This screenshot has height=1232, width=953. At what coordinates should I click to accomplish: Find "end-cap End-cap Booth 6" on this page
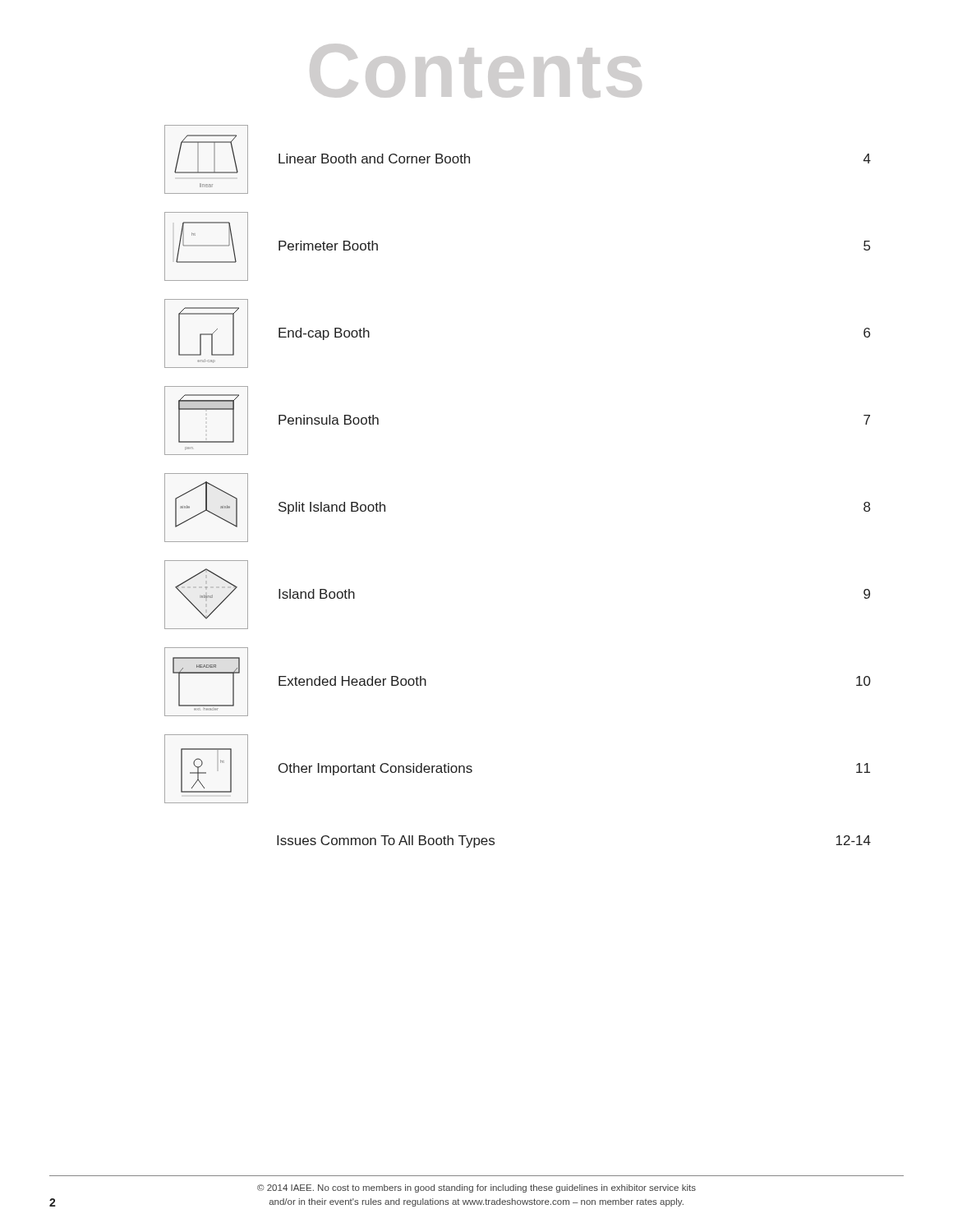pyautogui.click(x=206, y=334)
